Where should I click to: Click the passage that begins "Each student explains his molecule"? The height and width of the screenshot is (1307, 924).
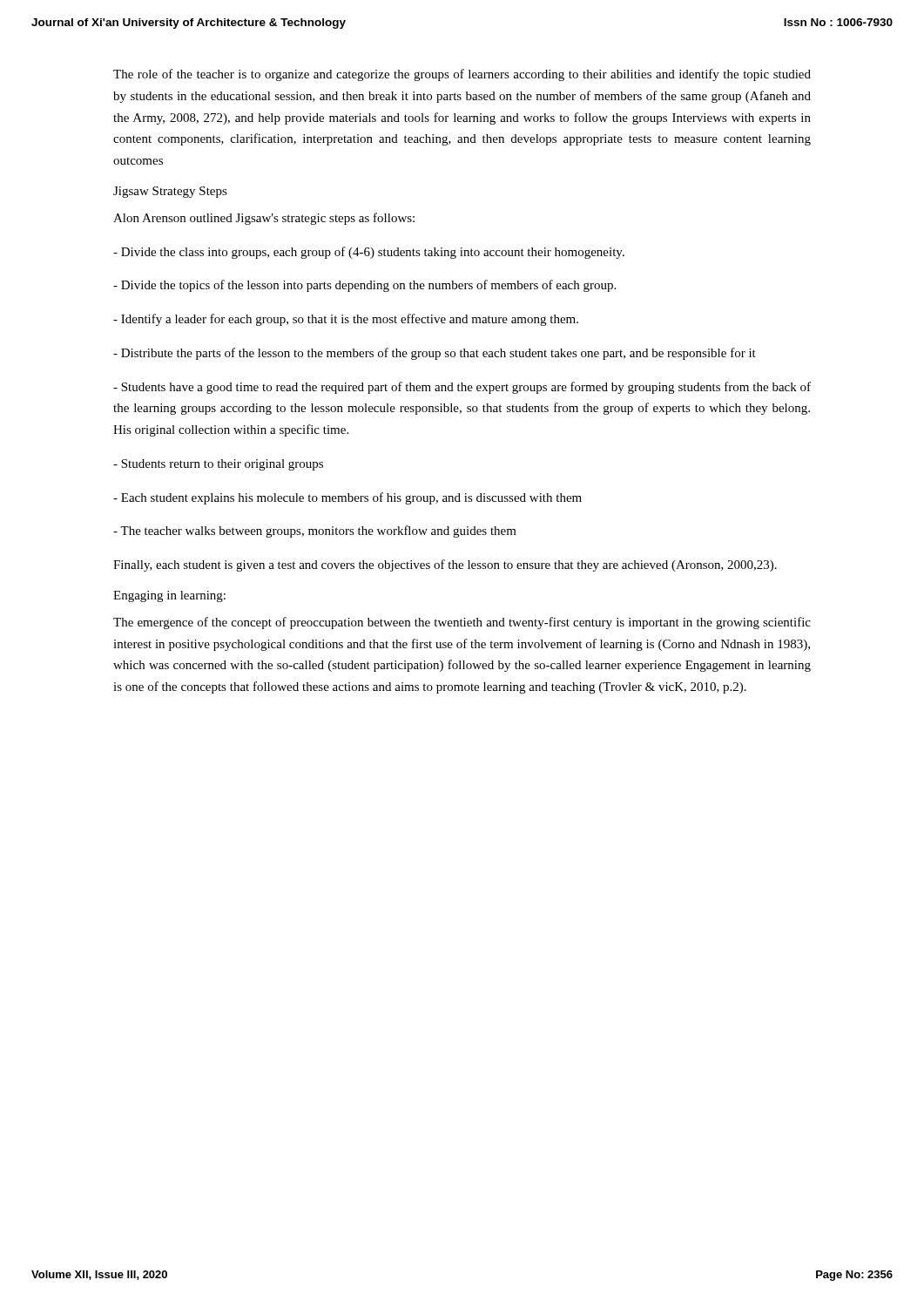348,497
